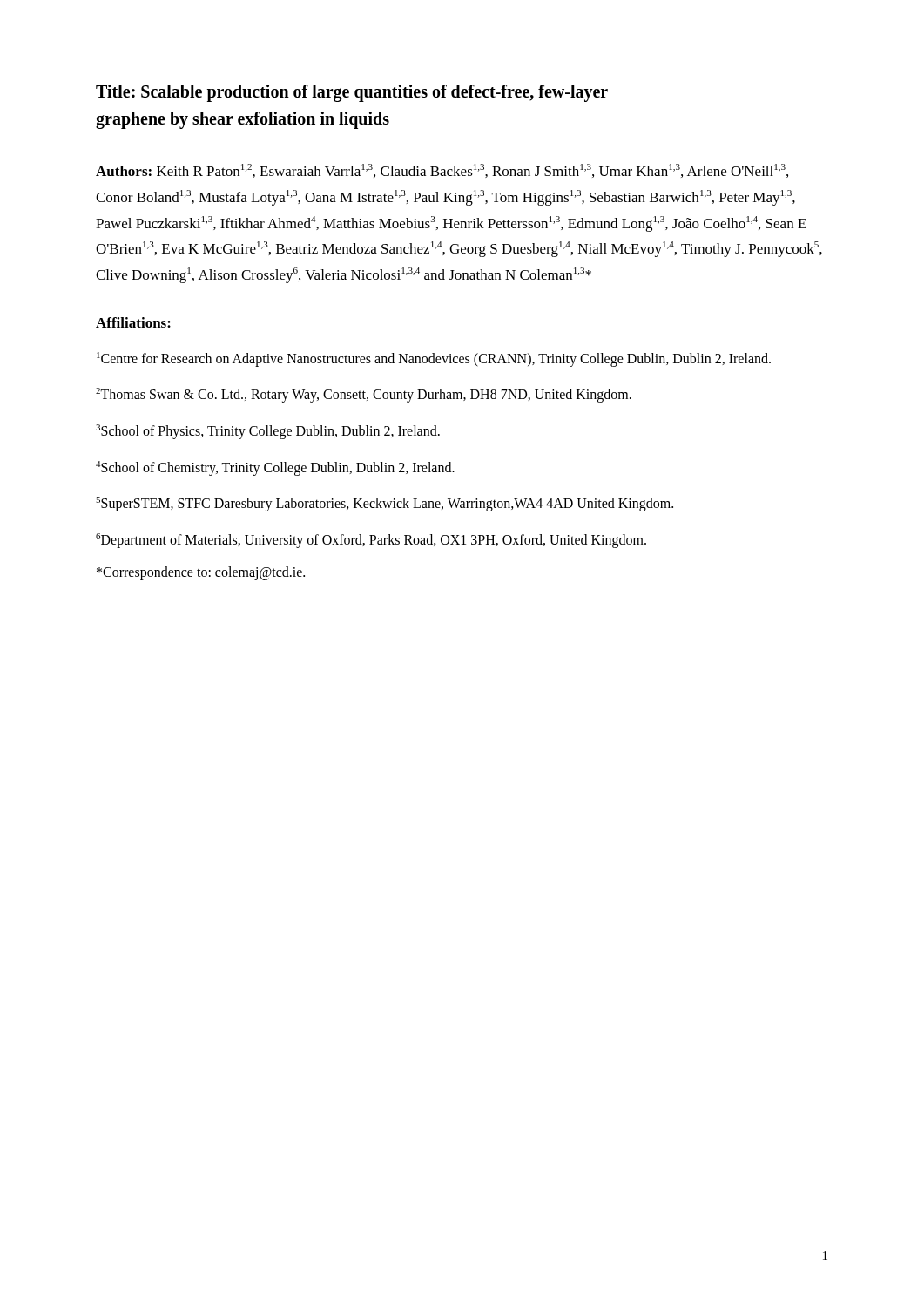
Task: Locate the text block that reads "3School of Physics, Trinity College Dublin, Dublin"
Action: (x=268, y=430)
